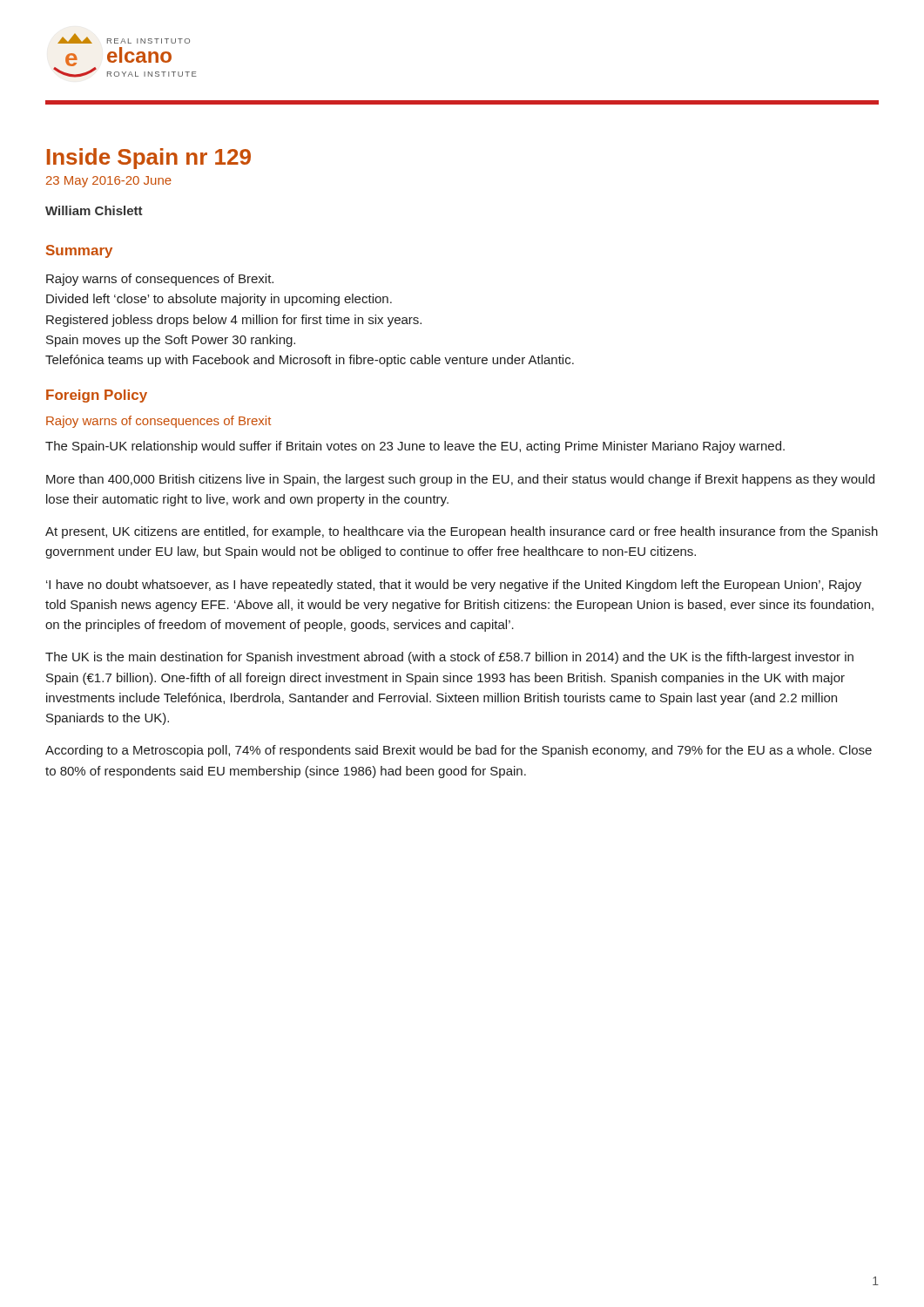Screen dimensions: 1307x924
Task: Where is the passage that starts "The Spain-UK relationship would suffer if"?
Action: [415, 446]
